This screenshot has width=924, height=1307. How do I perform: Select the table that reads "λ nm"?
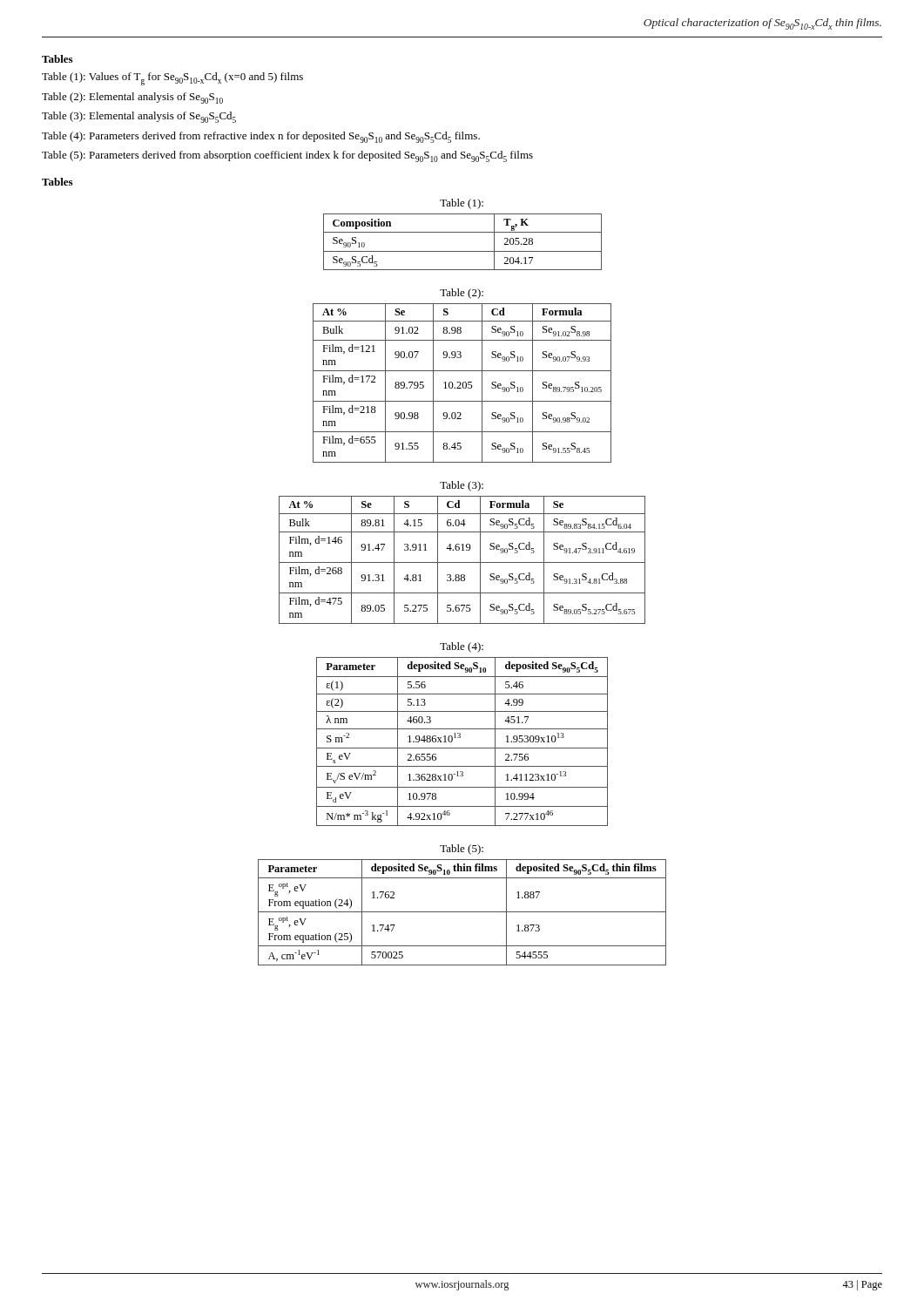click(x=462, y=742)
